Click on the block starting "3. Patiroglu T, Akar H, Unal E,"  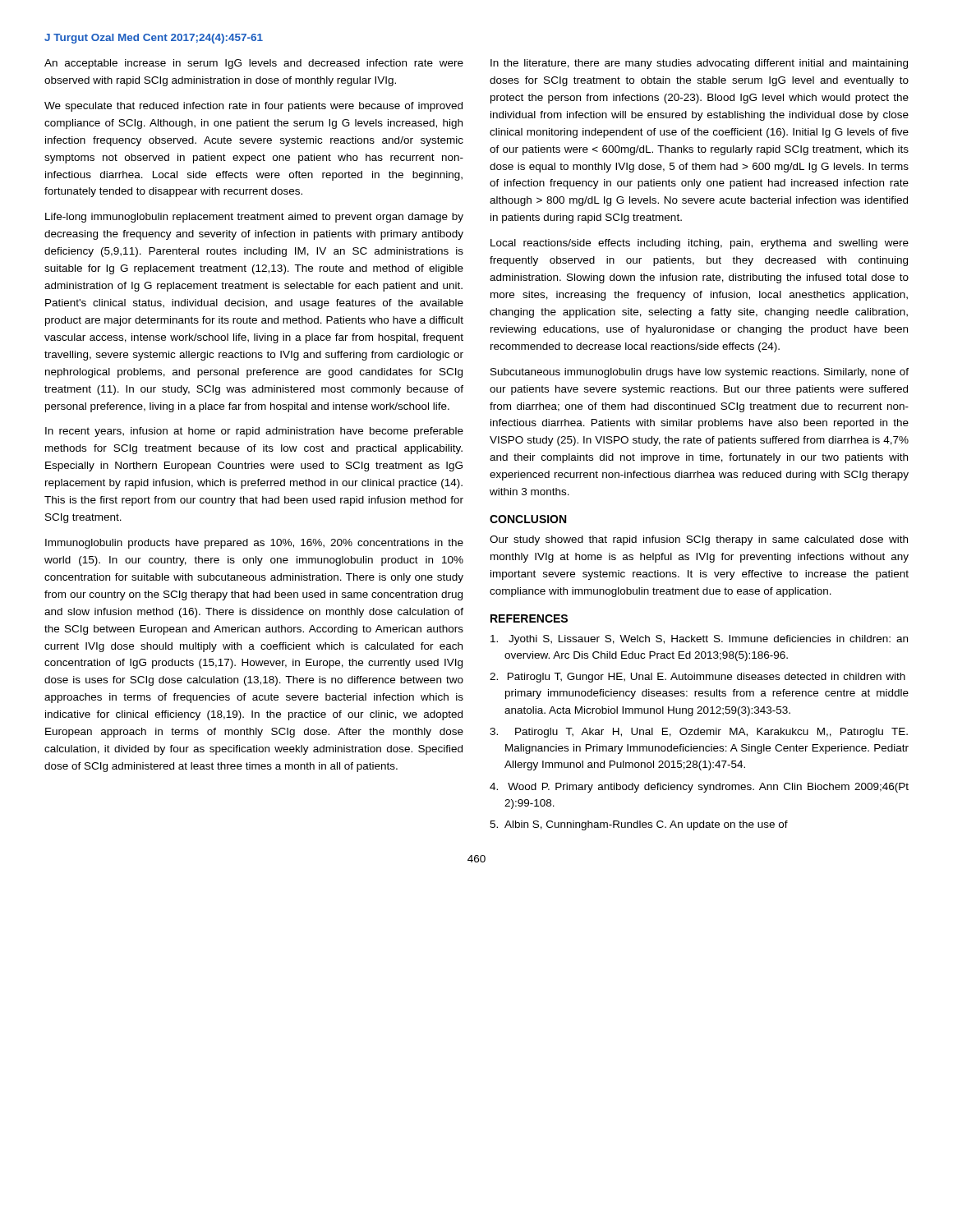tap(699, 748)
